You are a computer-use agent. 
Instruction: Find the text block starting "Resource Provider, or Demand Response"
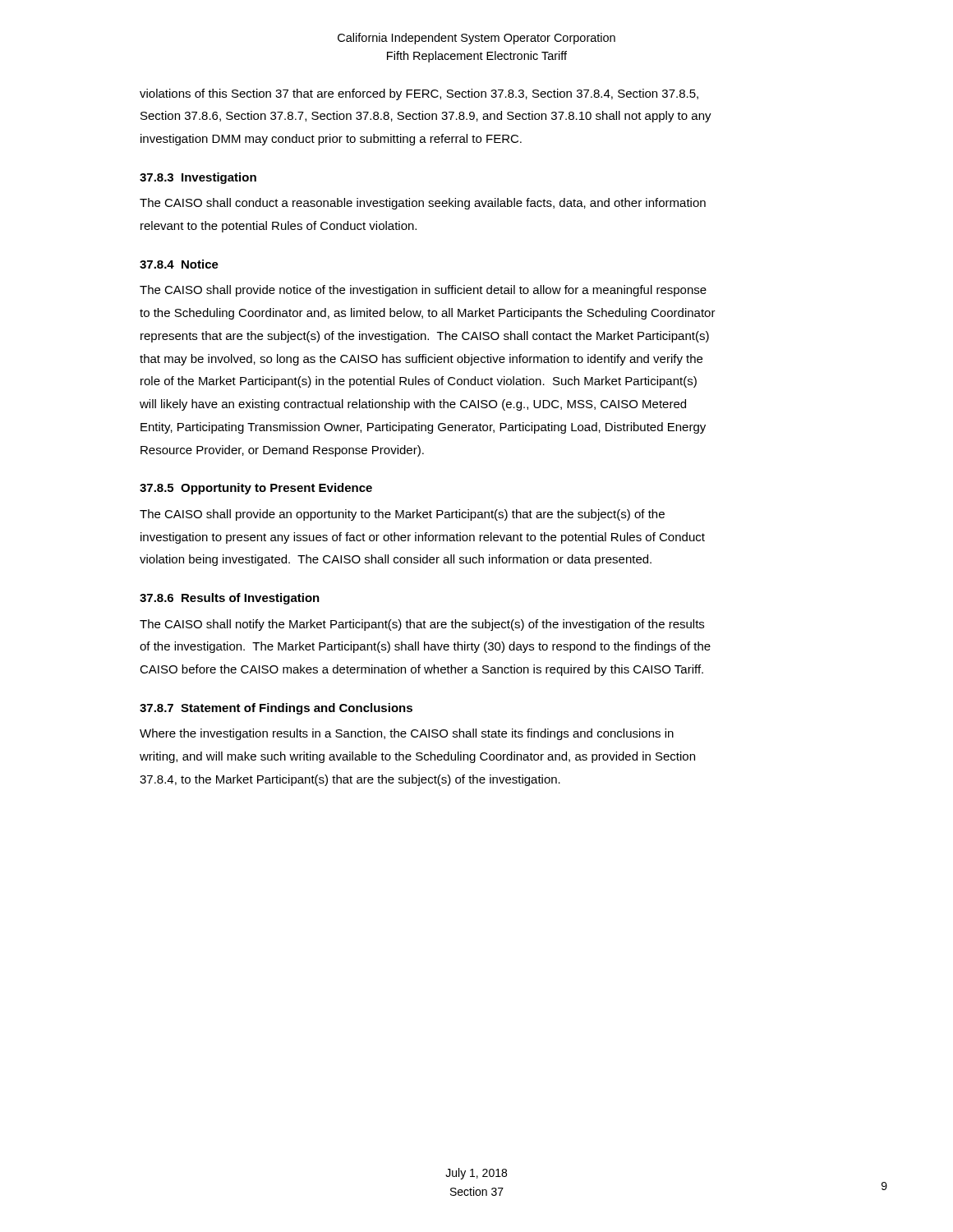pos(282,449)
